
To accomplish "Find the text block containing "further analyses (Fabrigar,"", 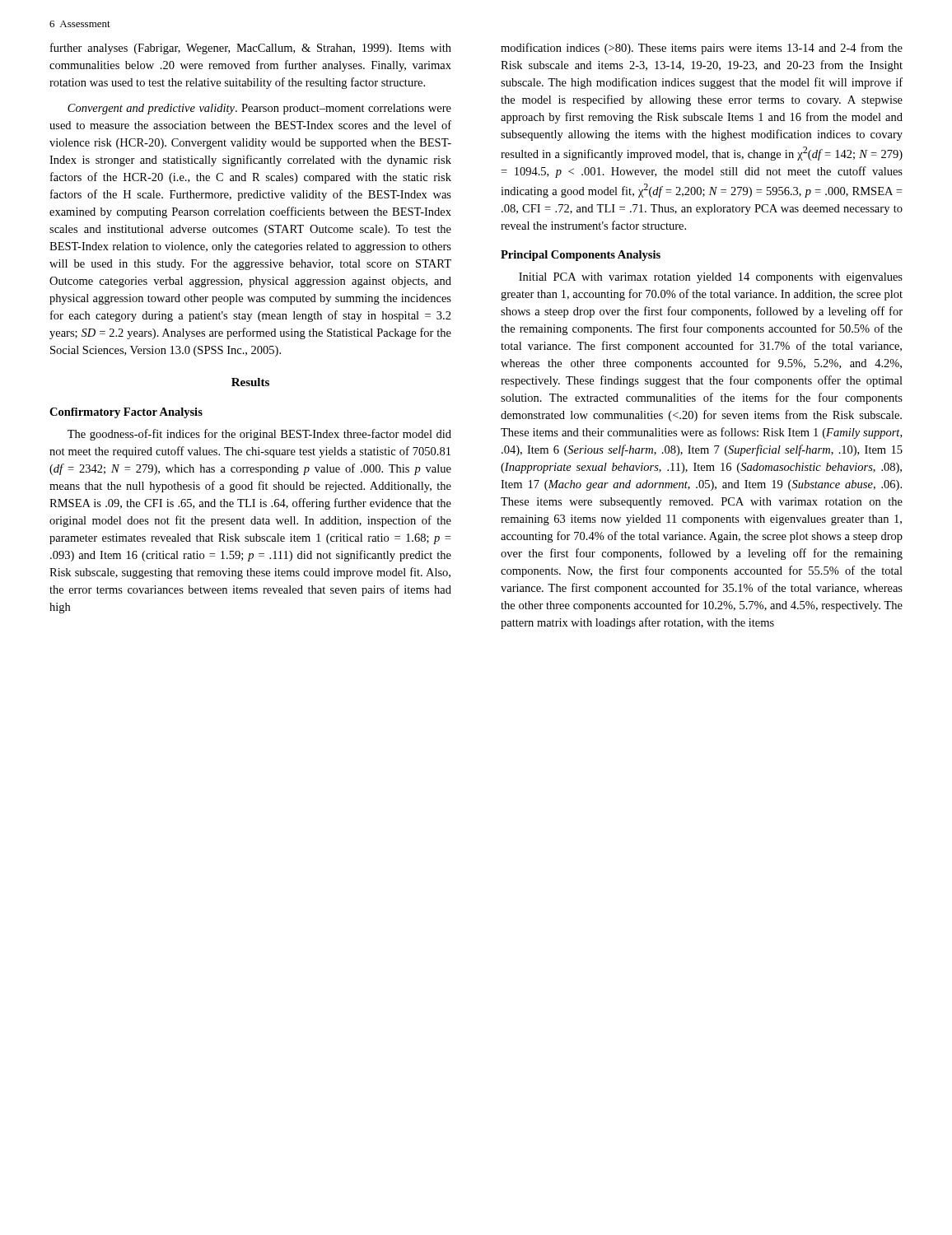I will click(250, 65).
